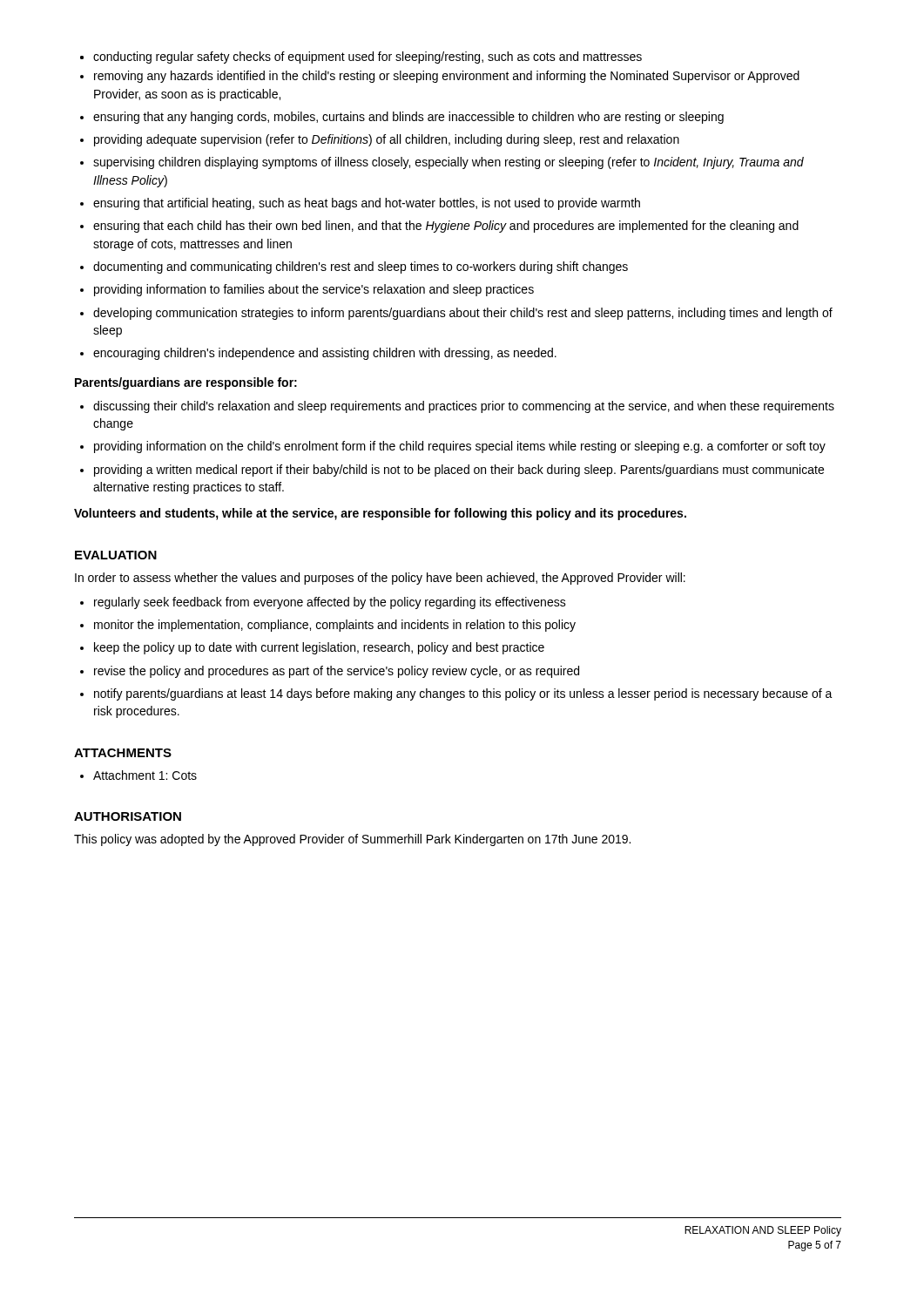Find the region starting "providing adequate supervision (refer"
The image size is (924, 1307).
467,140
